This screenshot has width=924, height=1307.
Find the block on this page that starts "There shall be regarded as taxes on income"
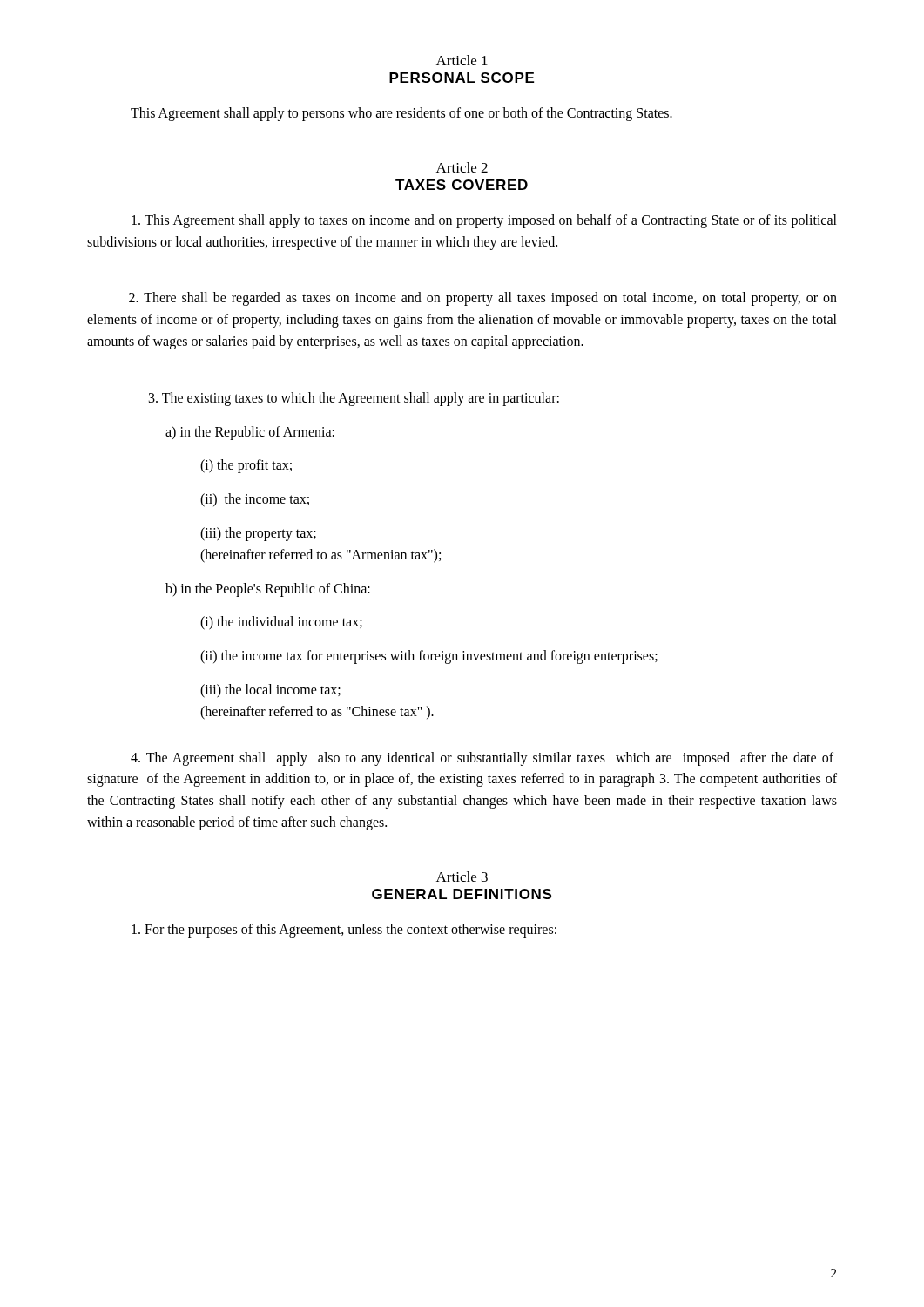[x=462, y=320]
